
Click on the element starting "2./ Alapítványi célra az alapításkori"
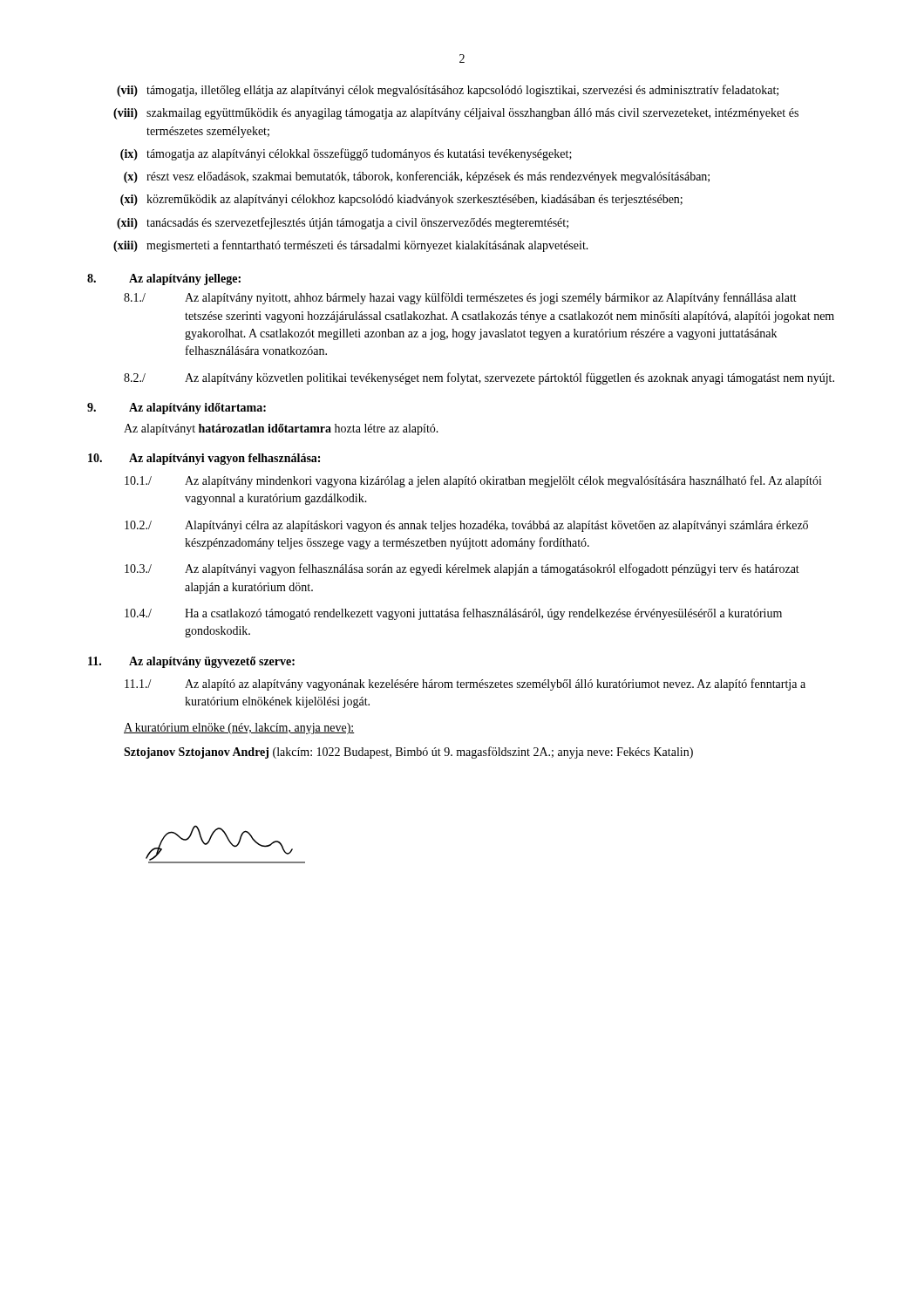[x=480, y=535]
